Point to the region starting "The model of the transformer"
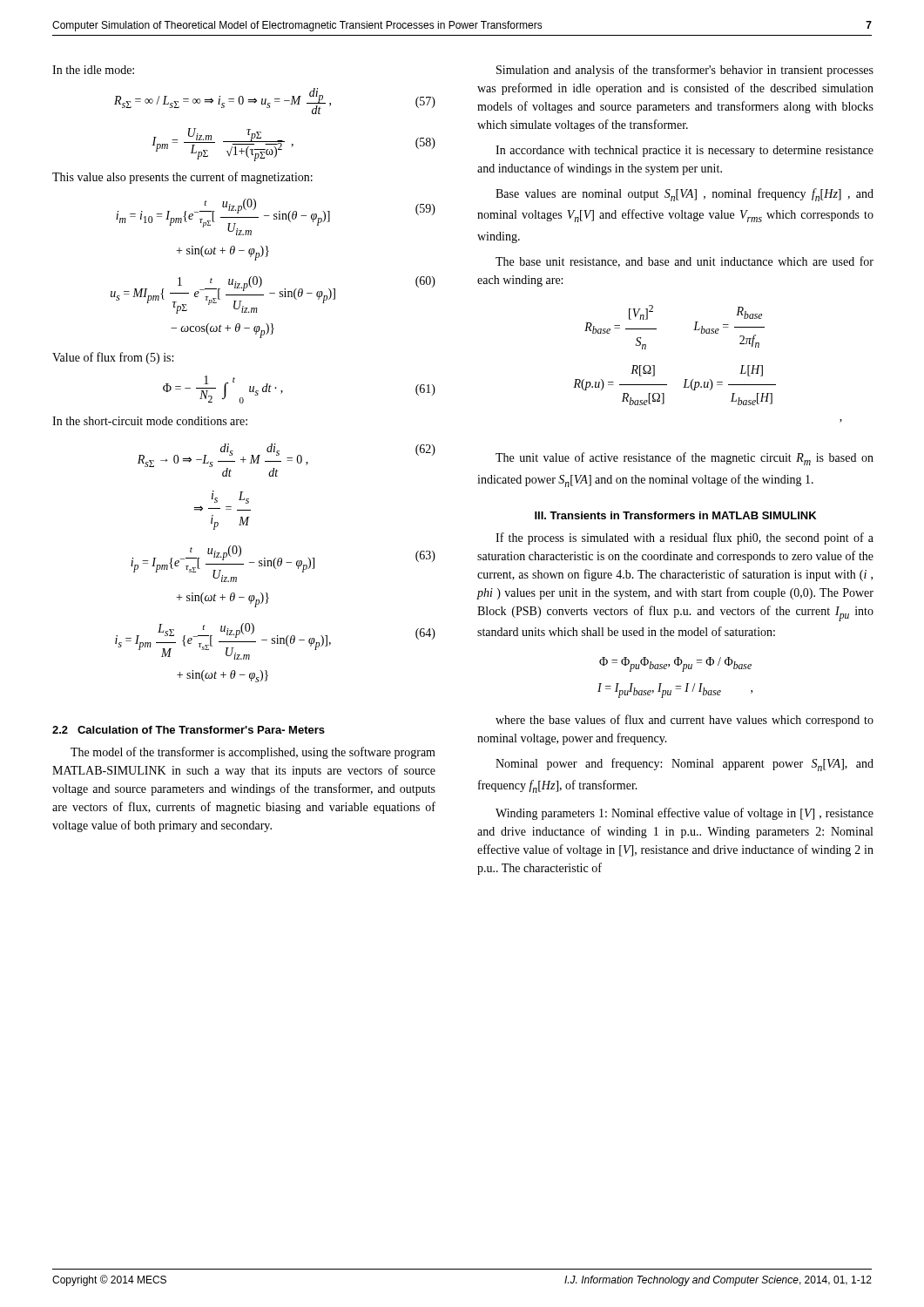 (244, 789)
